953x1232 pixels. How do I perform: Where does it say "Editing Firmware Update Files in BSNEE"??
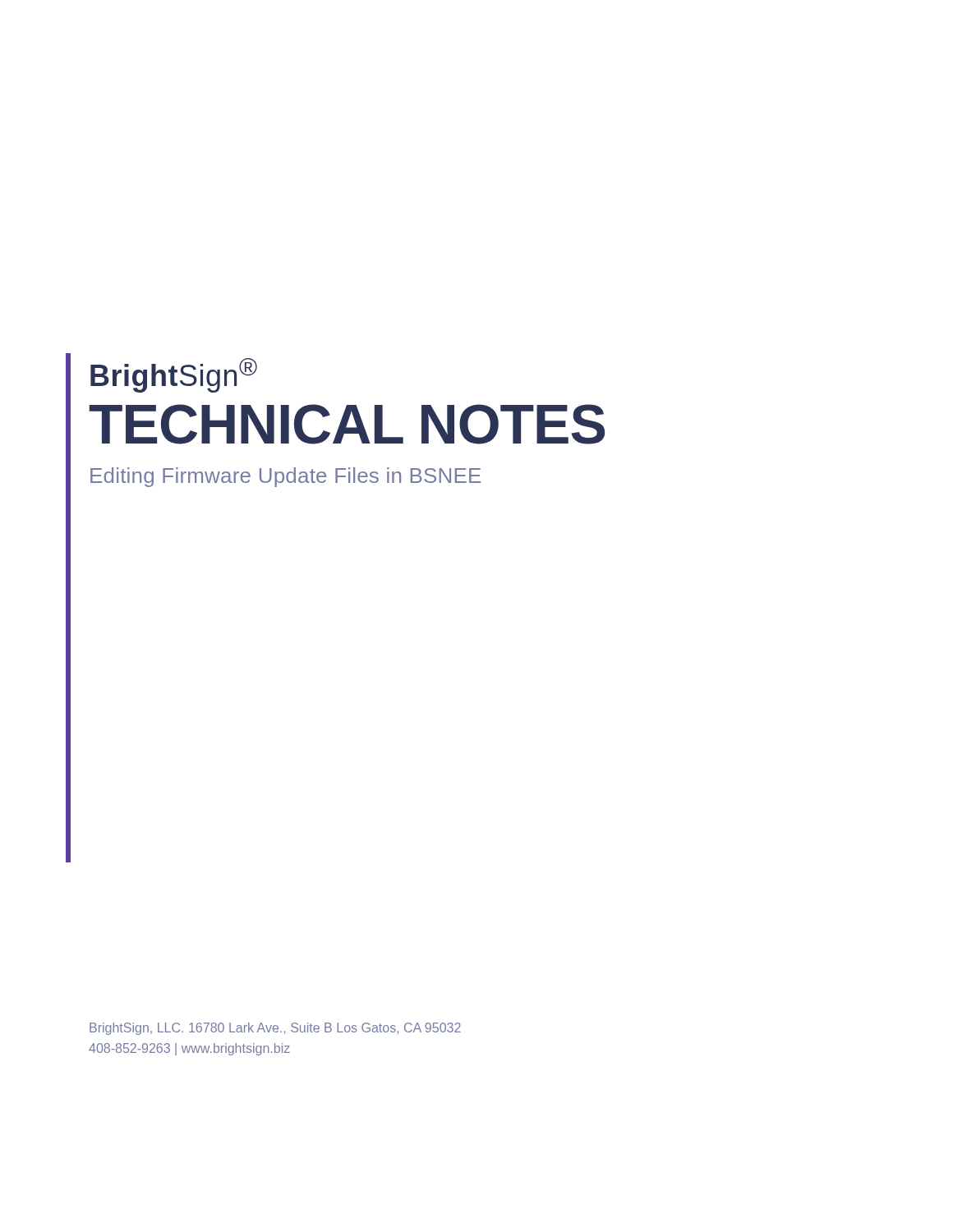pyautogui.click(x=285, y=475)
